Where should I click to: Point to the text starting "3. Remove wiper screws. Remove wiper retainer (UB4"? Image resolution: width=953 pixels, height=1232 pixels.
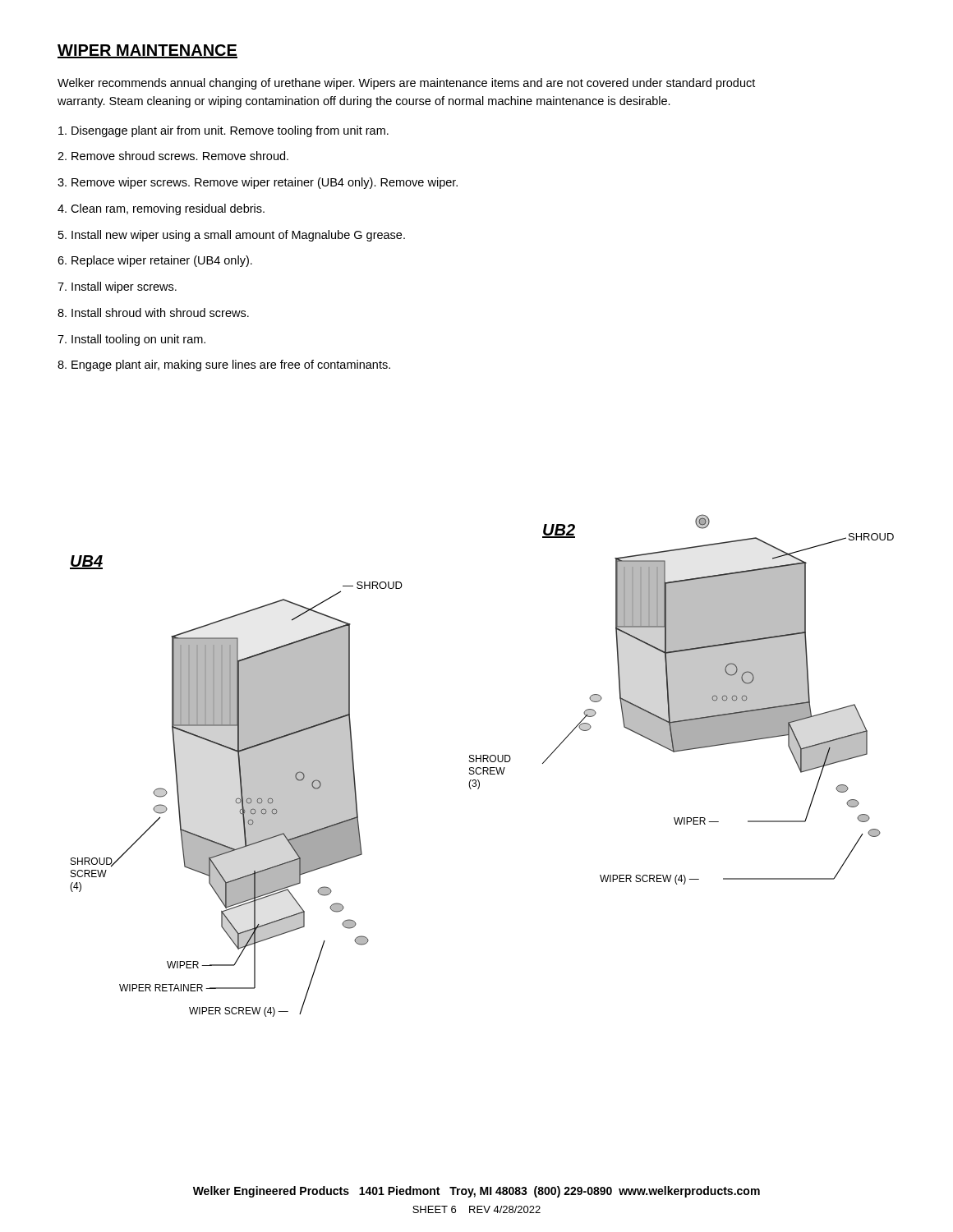click(x=258, y=182)
